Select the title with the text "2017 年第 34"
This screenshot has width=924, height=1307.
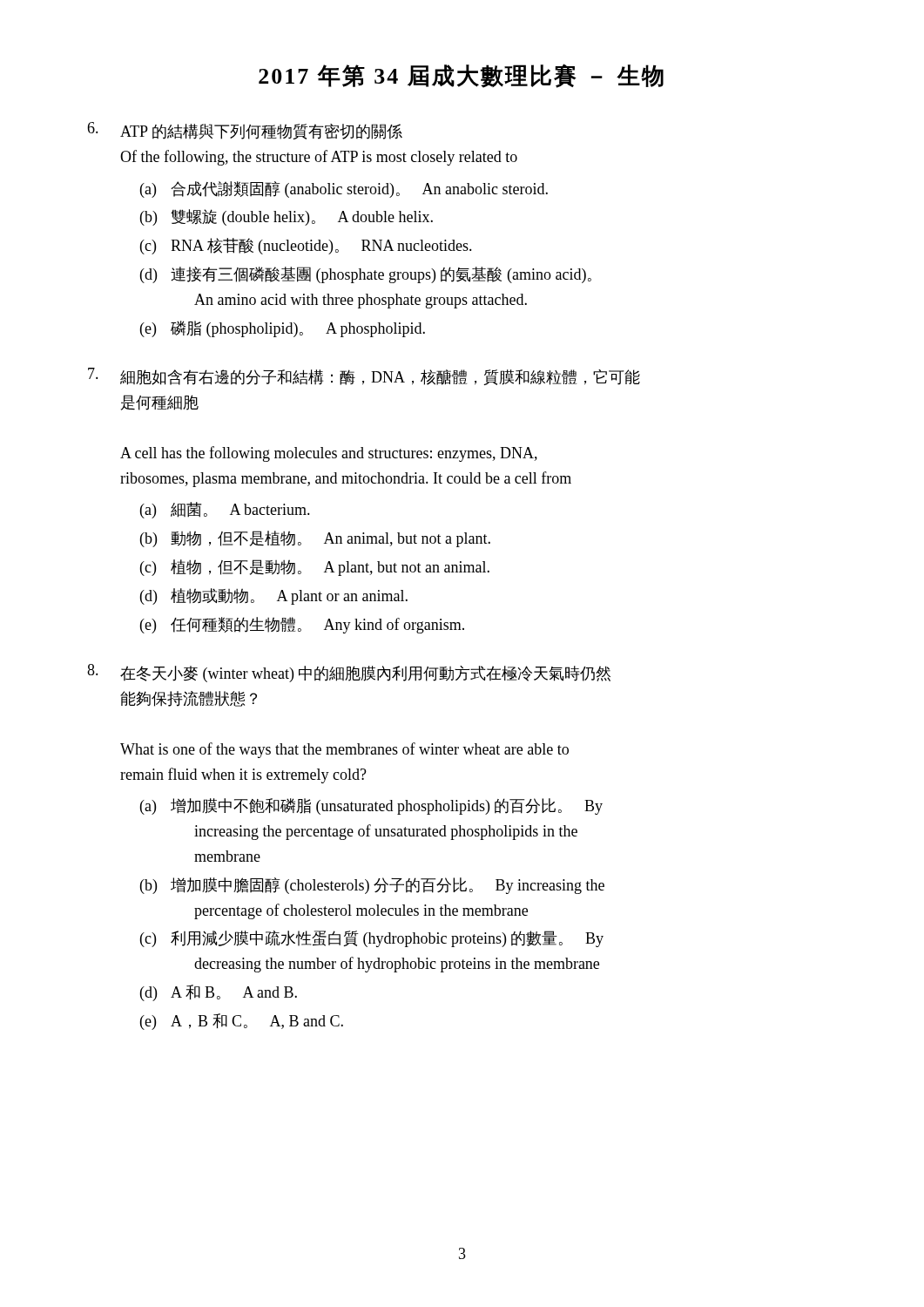(x=462, y=76)
